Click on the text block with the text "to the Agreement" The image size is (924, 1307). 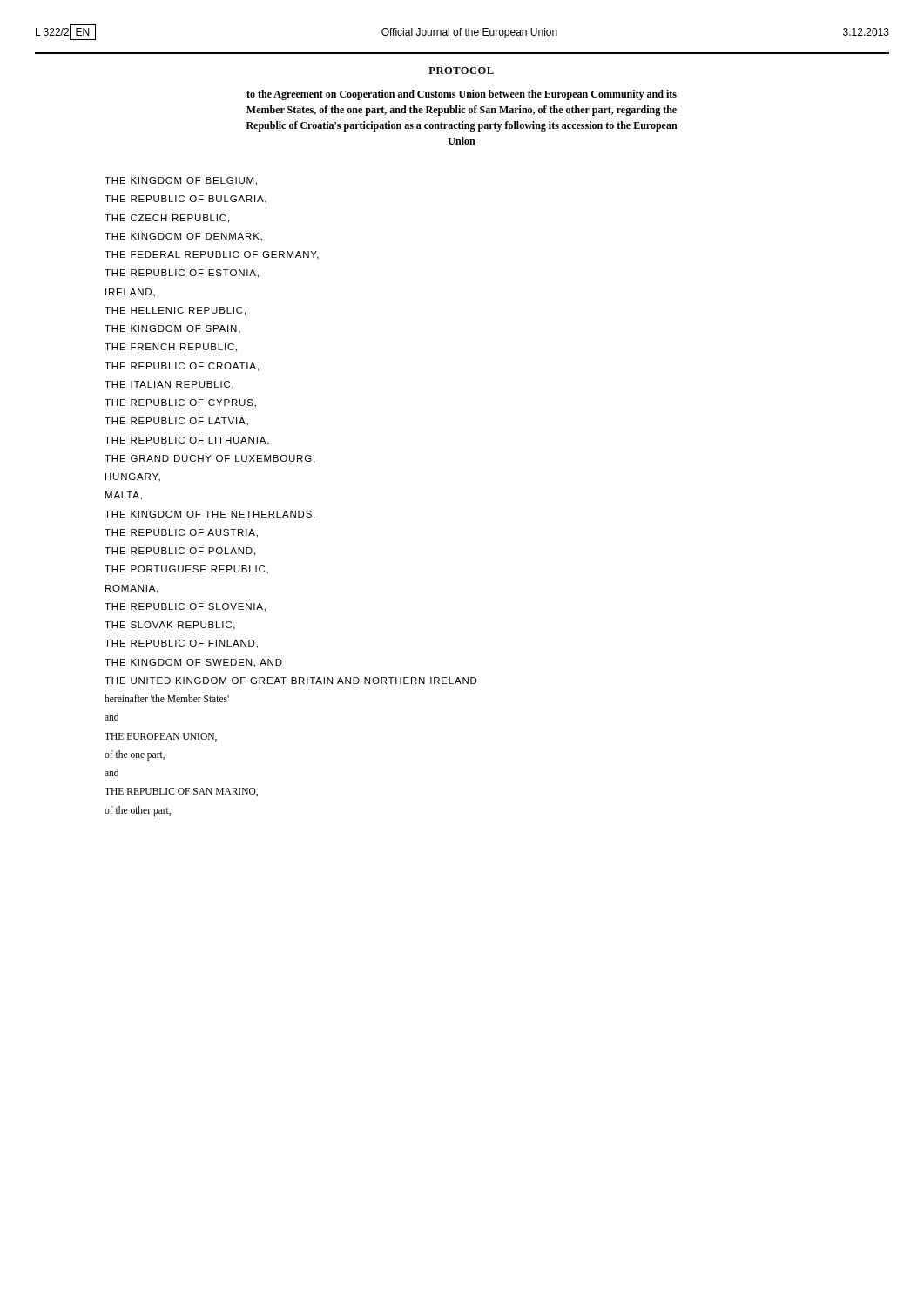click(x=462, y=118)
